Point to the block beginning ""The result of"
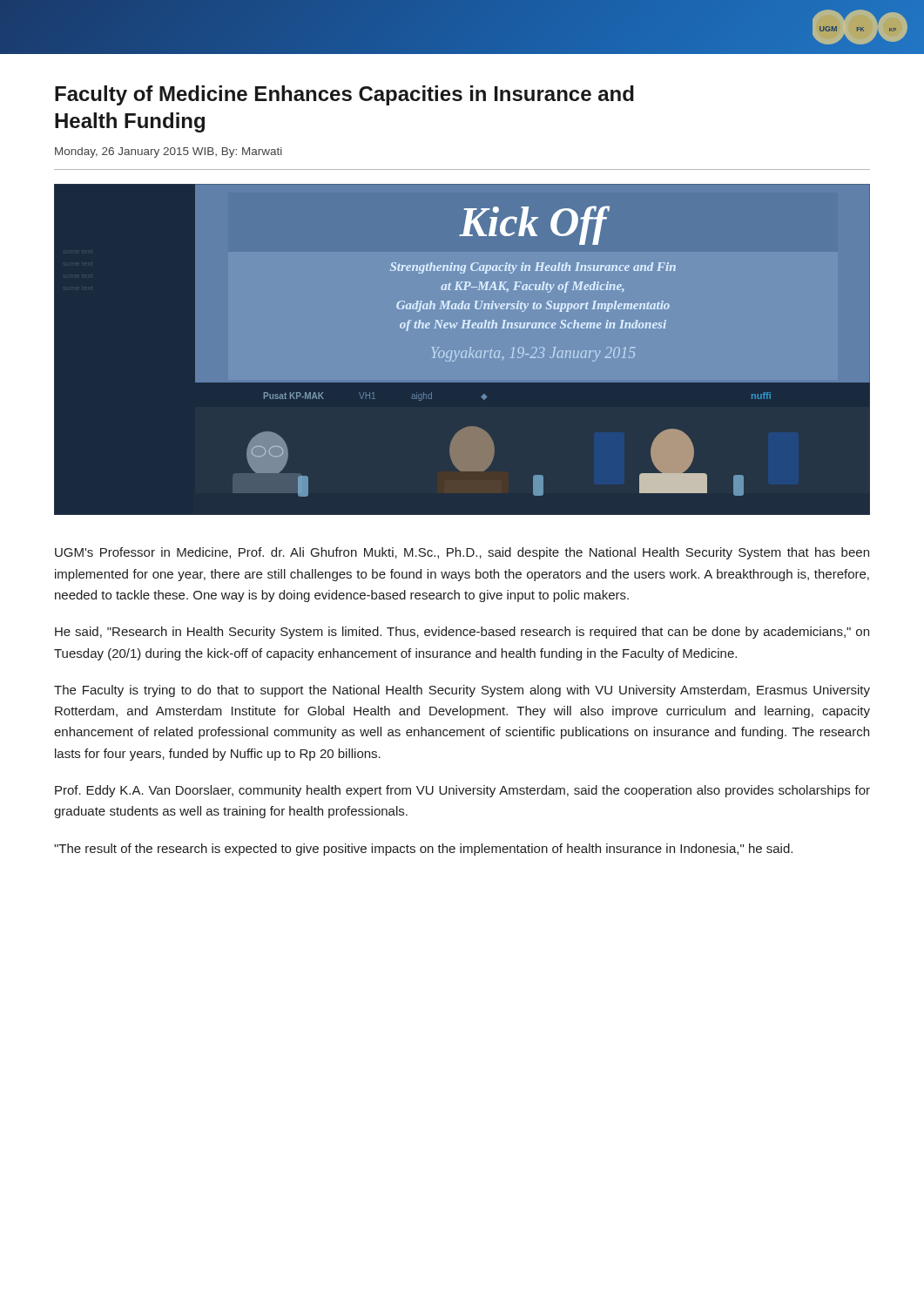Viewport: 924px width, 1307px height. pos(424,848)
